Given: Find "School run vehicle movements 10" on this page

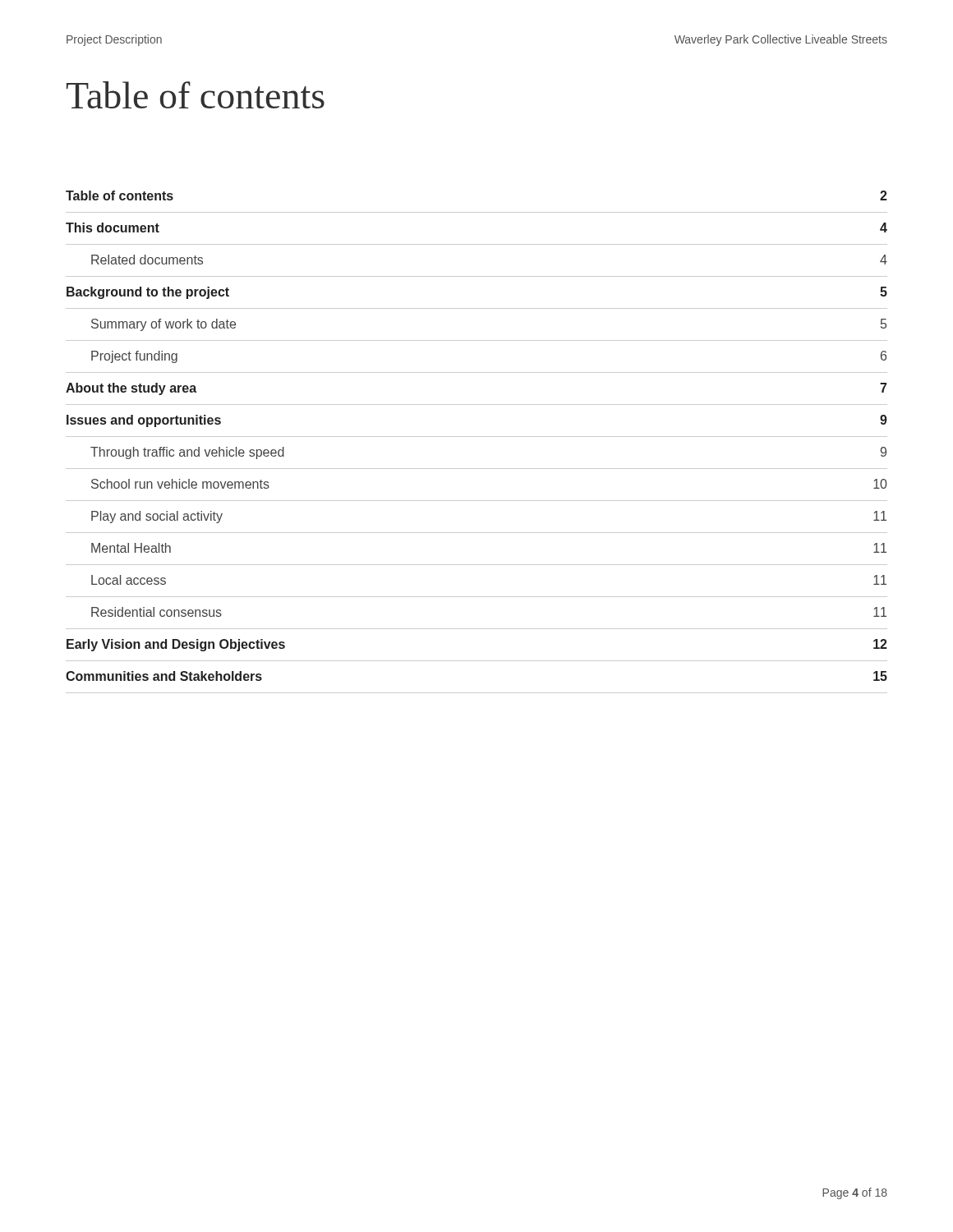Looking at the screenshot, I should tap(180, 483).
